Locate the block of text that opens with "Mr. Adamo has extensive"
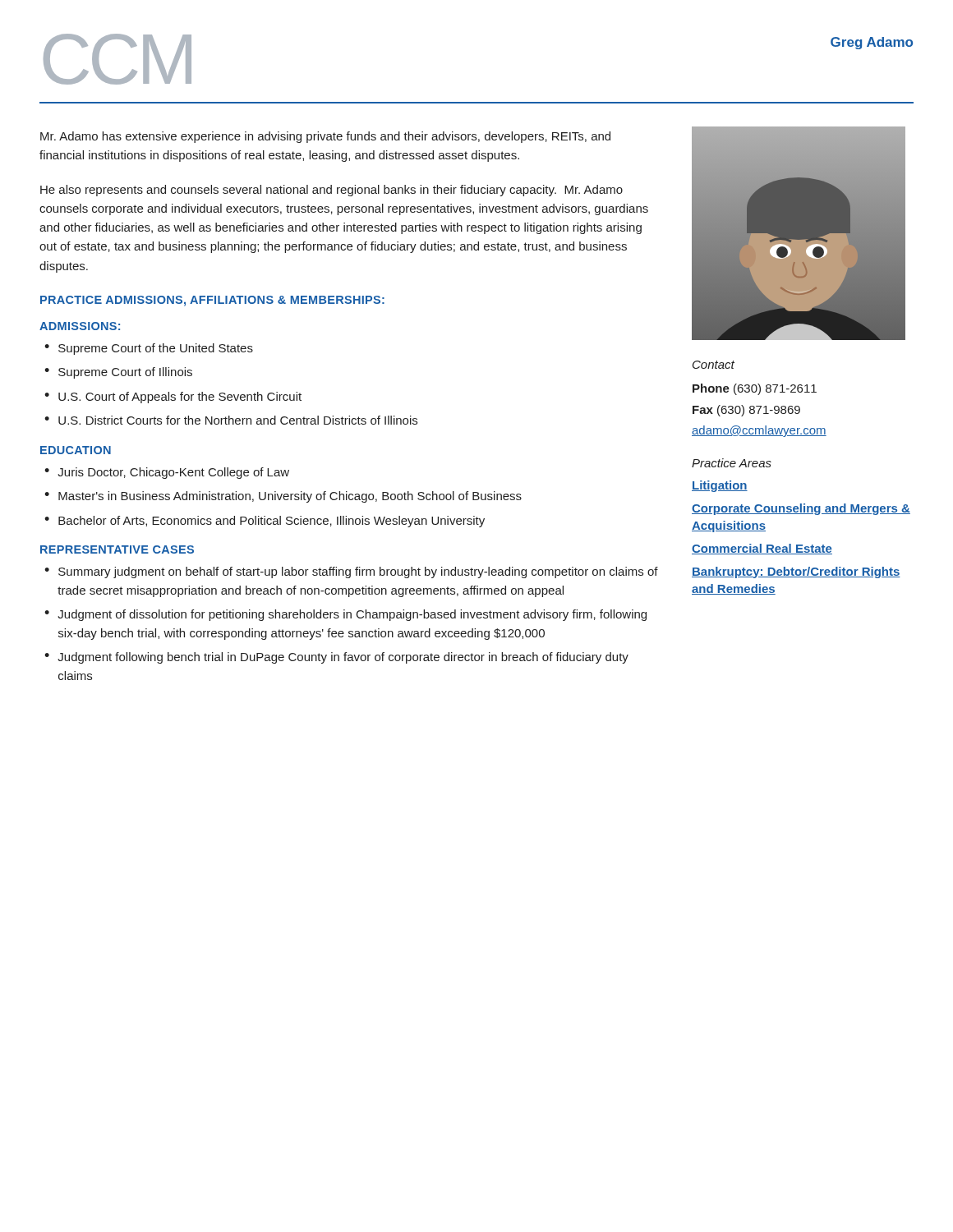This screenshot has width=953, height=1232. coord(325,145)
